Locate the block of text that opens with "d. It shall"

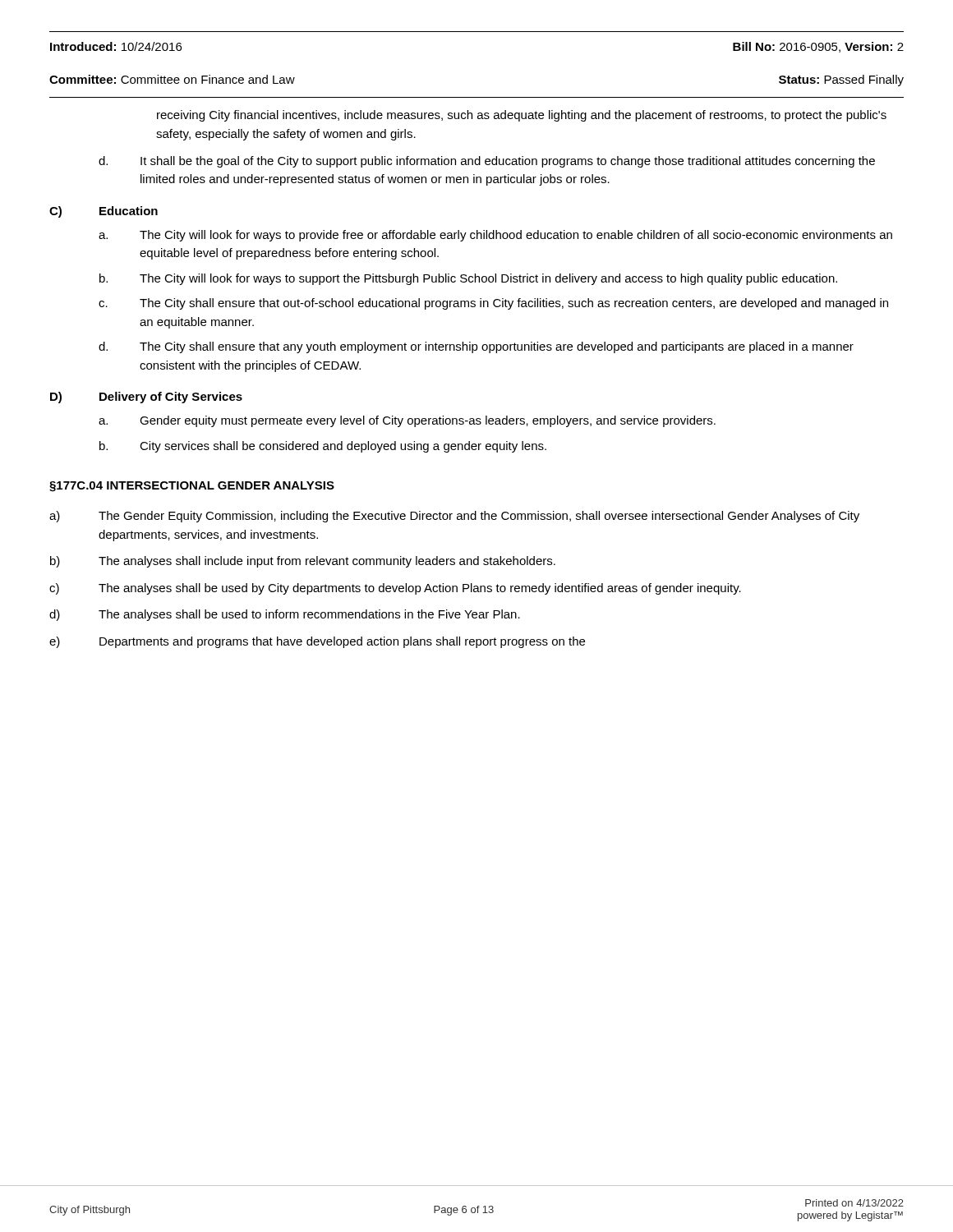click(x=476, y=170)
